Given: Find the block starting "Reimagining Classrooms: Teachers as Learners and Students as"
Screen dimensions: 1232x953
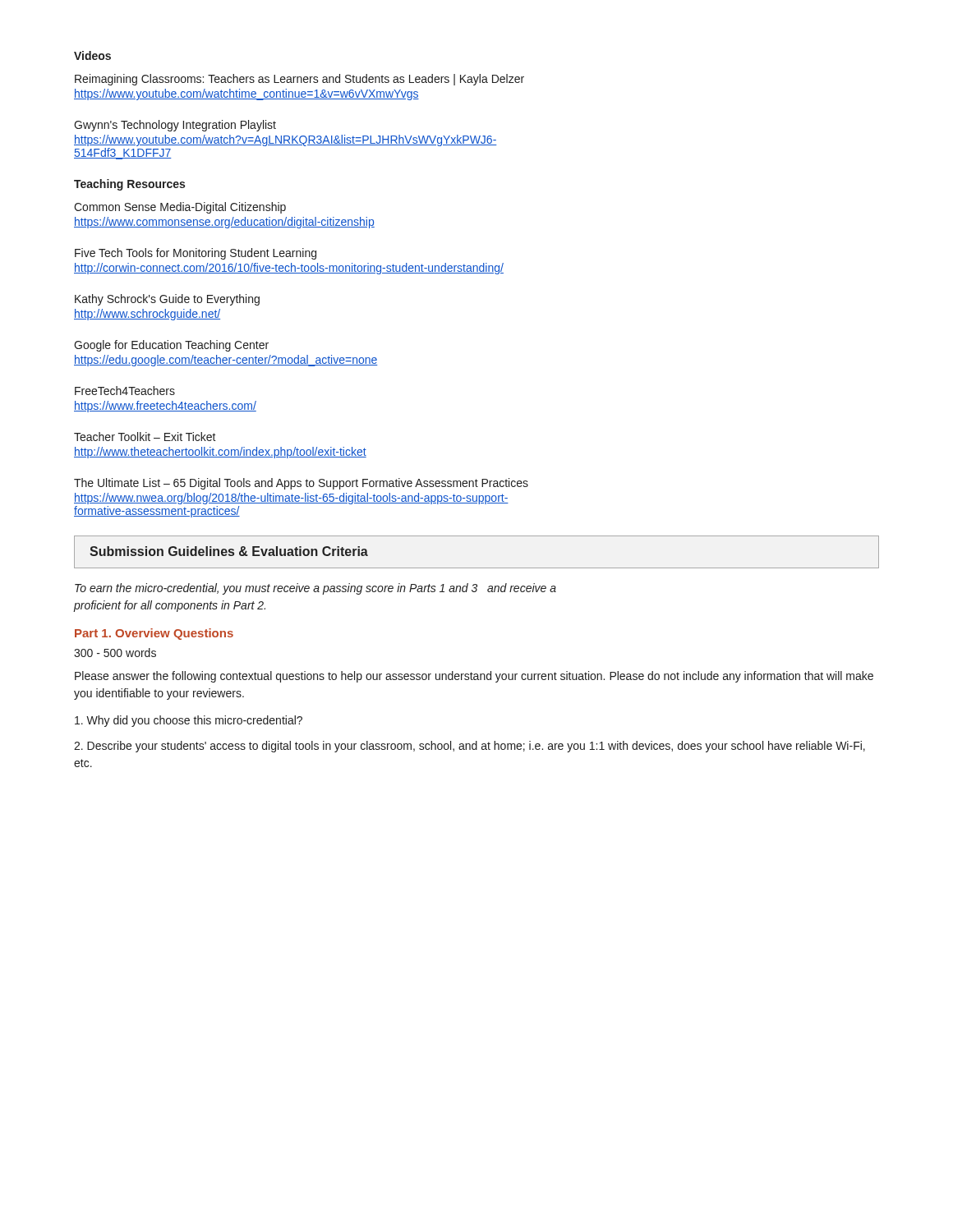Looking at the screenshot, I should click(476, 86).
